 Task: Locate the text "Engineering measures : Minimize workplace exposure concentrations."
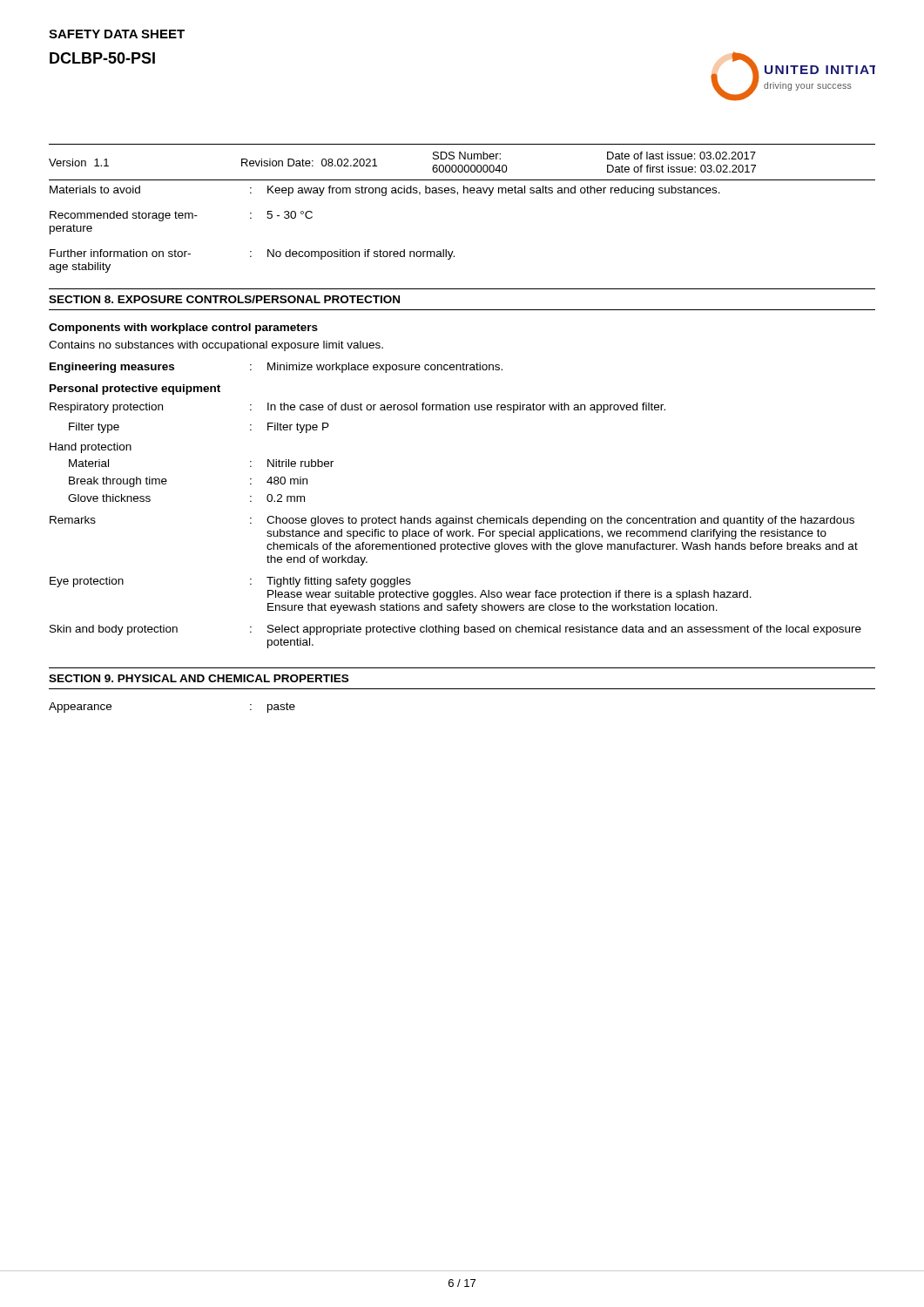(x=462, y=366)
